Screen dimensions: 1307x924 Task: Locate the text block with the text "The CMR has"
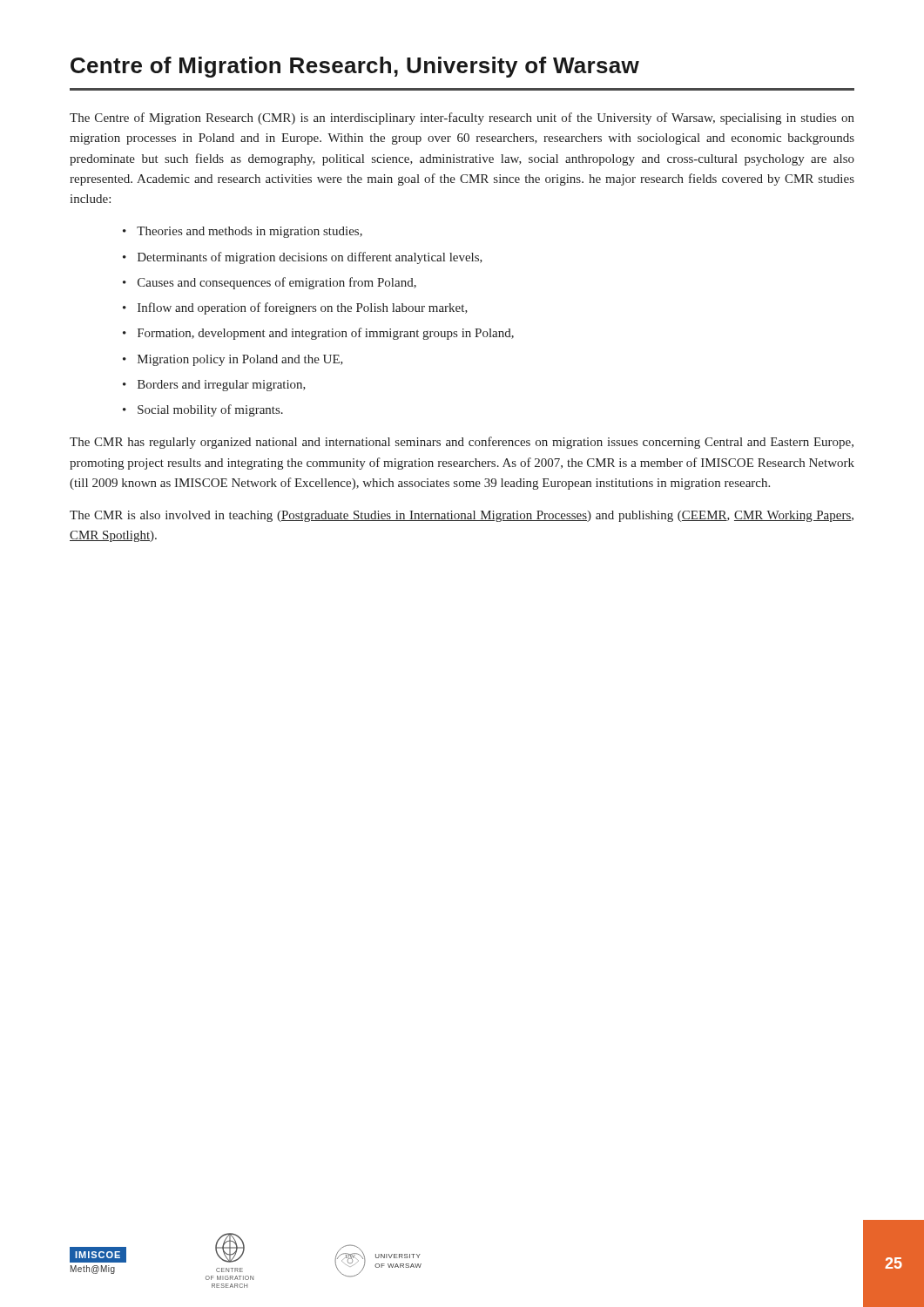[x=462, y=462]
